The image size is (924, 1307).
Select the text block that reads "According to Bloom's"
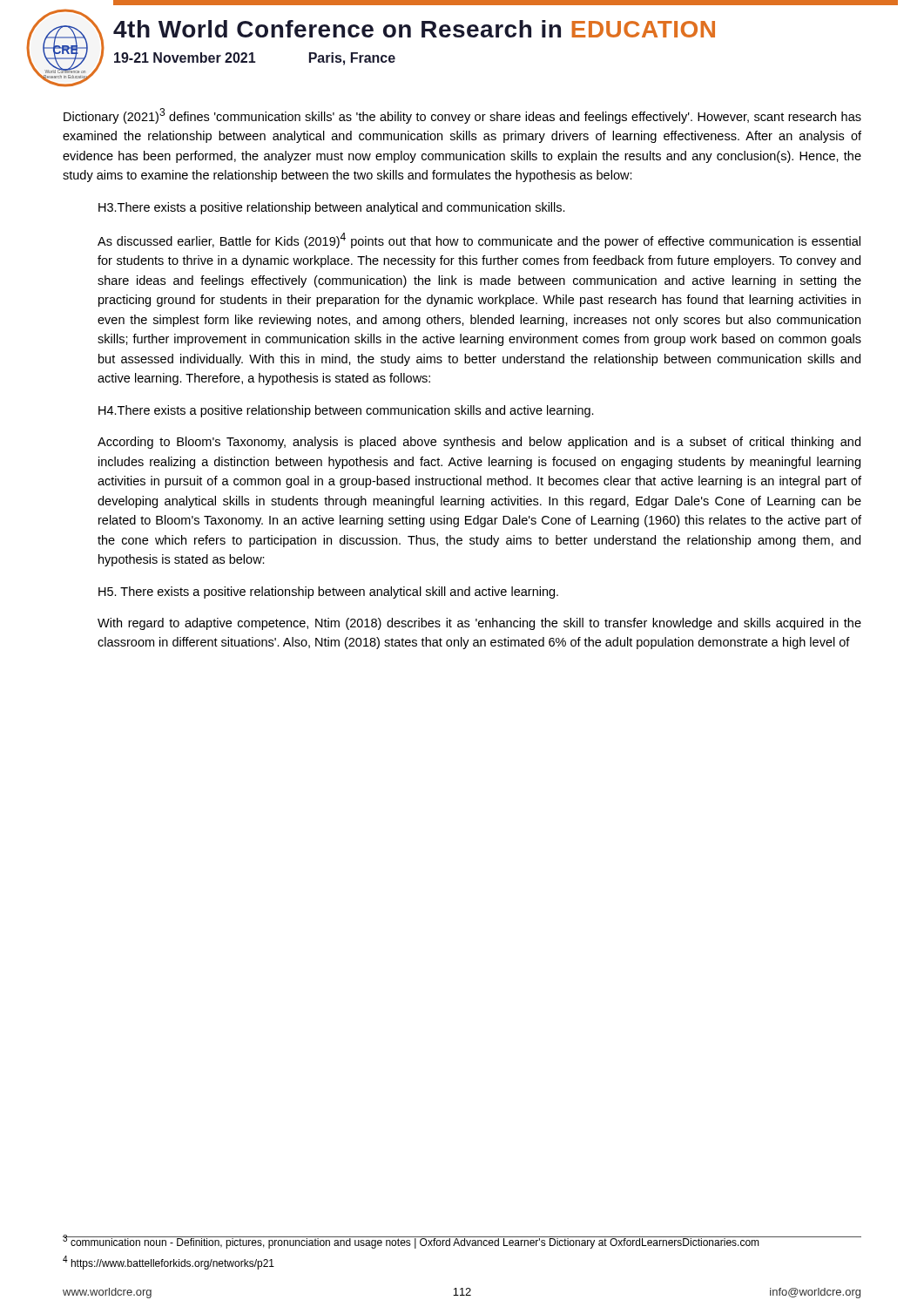(x=479, y=501)
